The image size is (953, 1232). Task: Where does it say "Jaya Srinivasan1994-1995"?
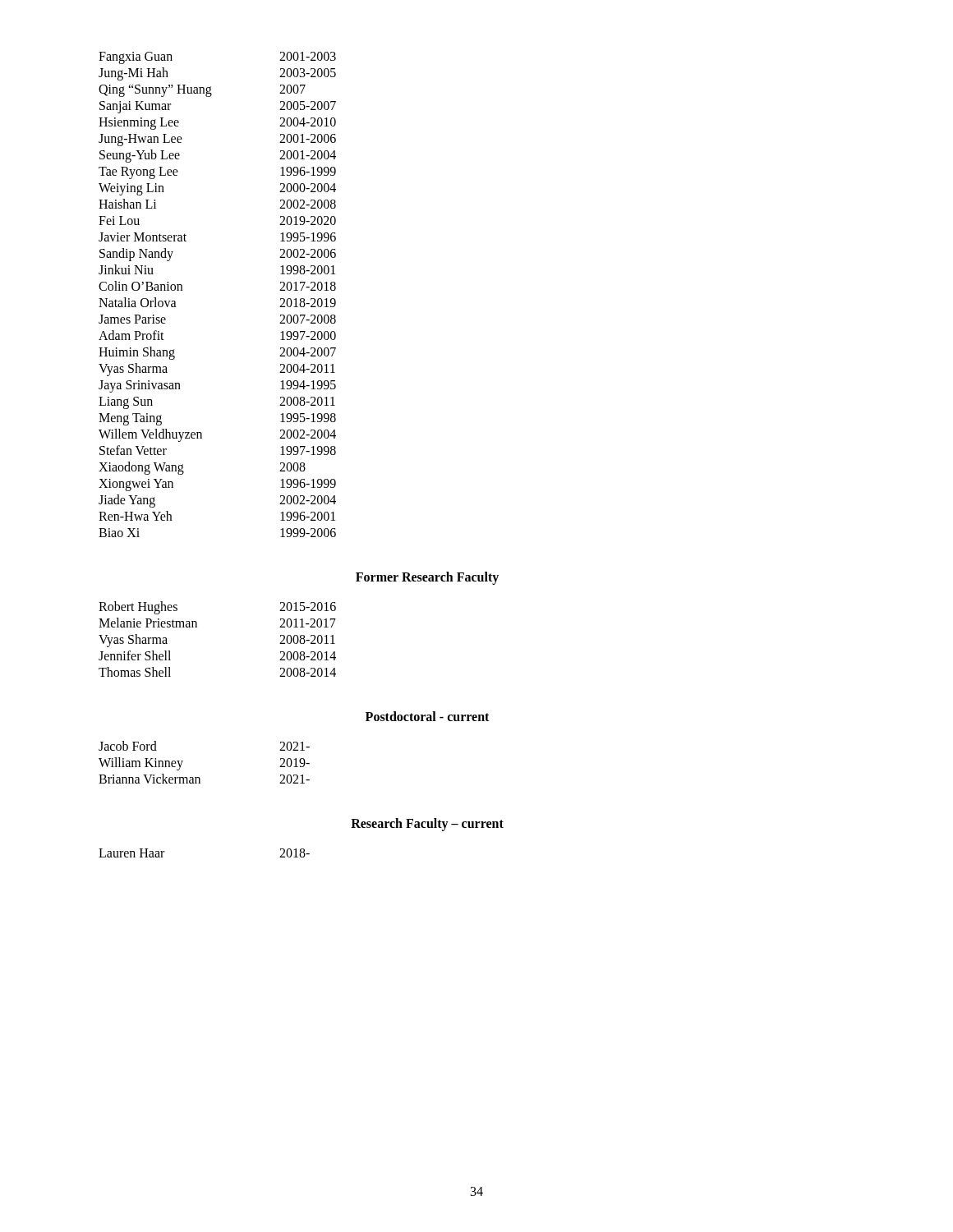point(153,386)
